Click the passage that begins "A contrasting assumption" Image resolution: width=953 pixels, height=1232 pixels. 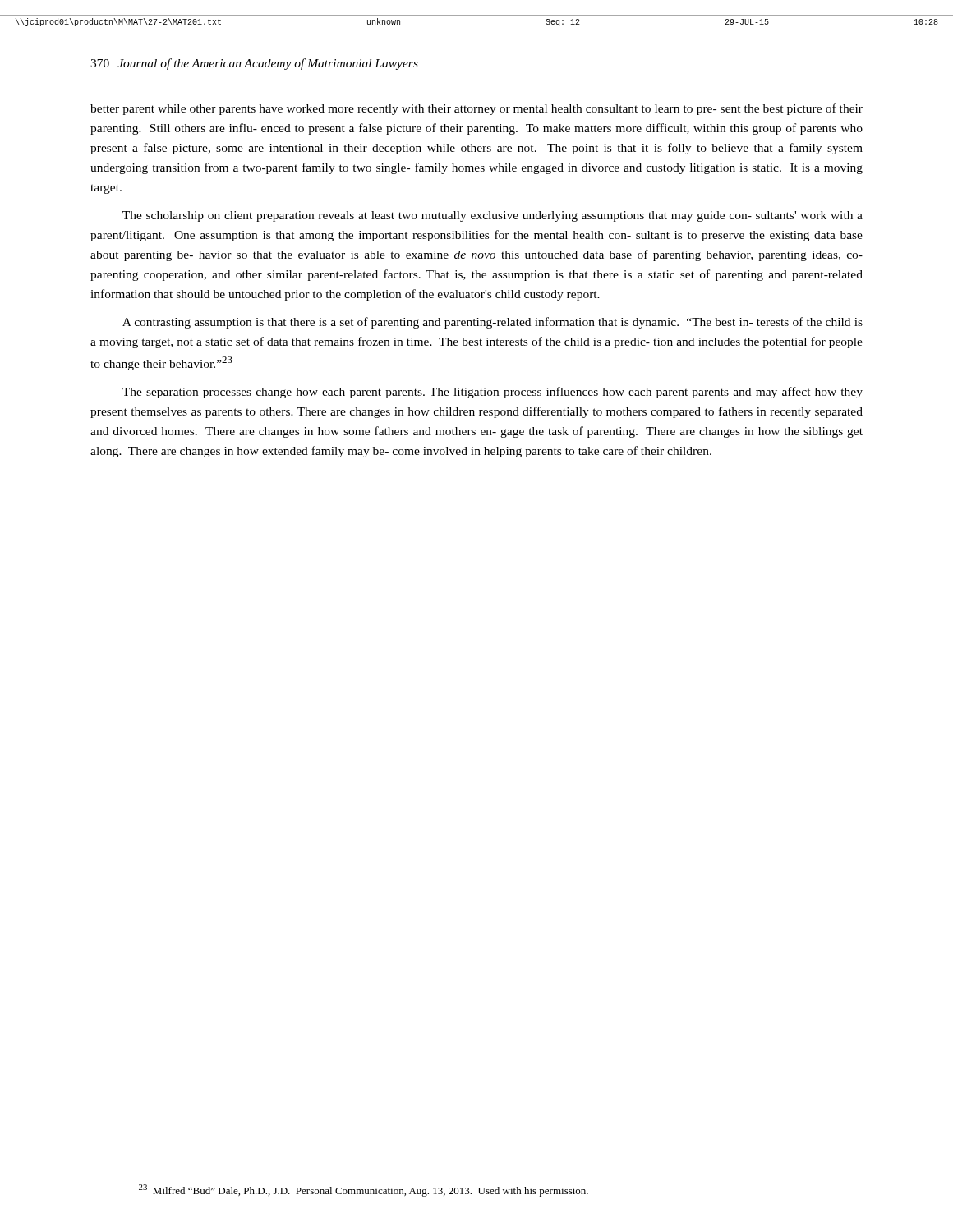pyautogui.click(x=476, y=343)
